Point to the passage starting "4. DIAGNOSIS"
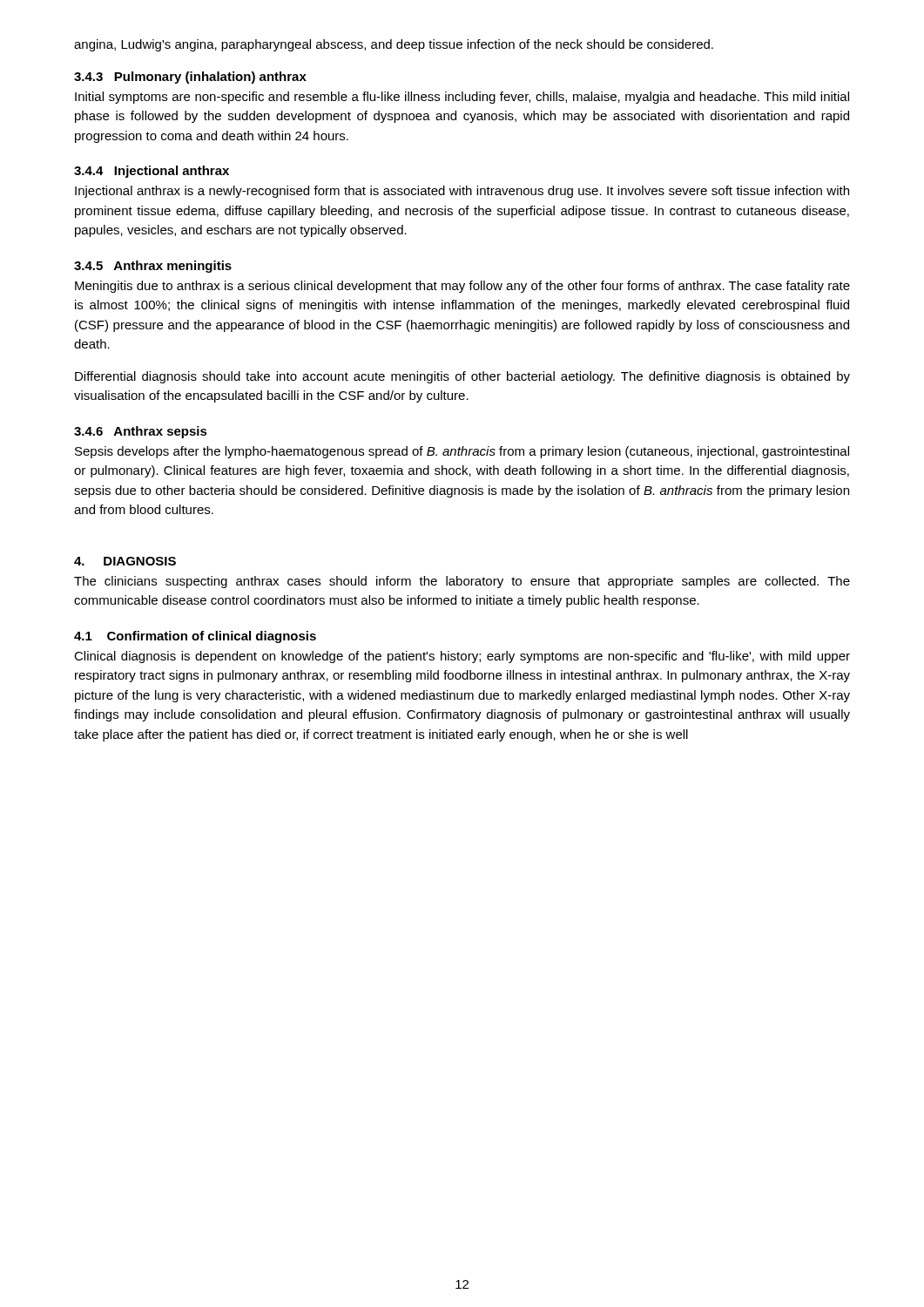Viewport: 924px width, 1307px height. click(x=125, y=560)
